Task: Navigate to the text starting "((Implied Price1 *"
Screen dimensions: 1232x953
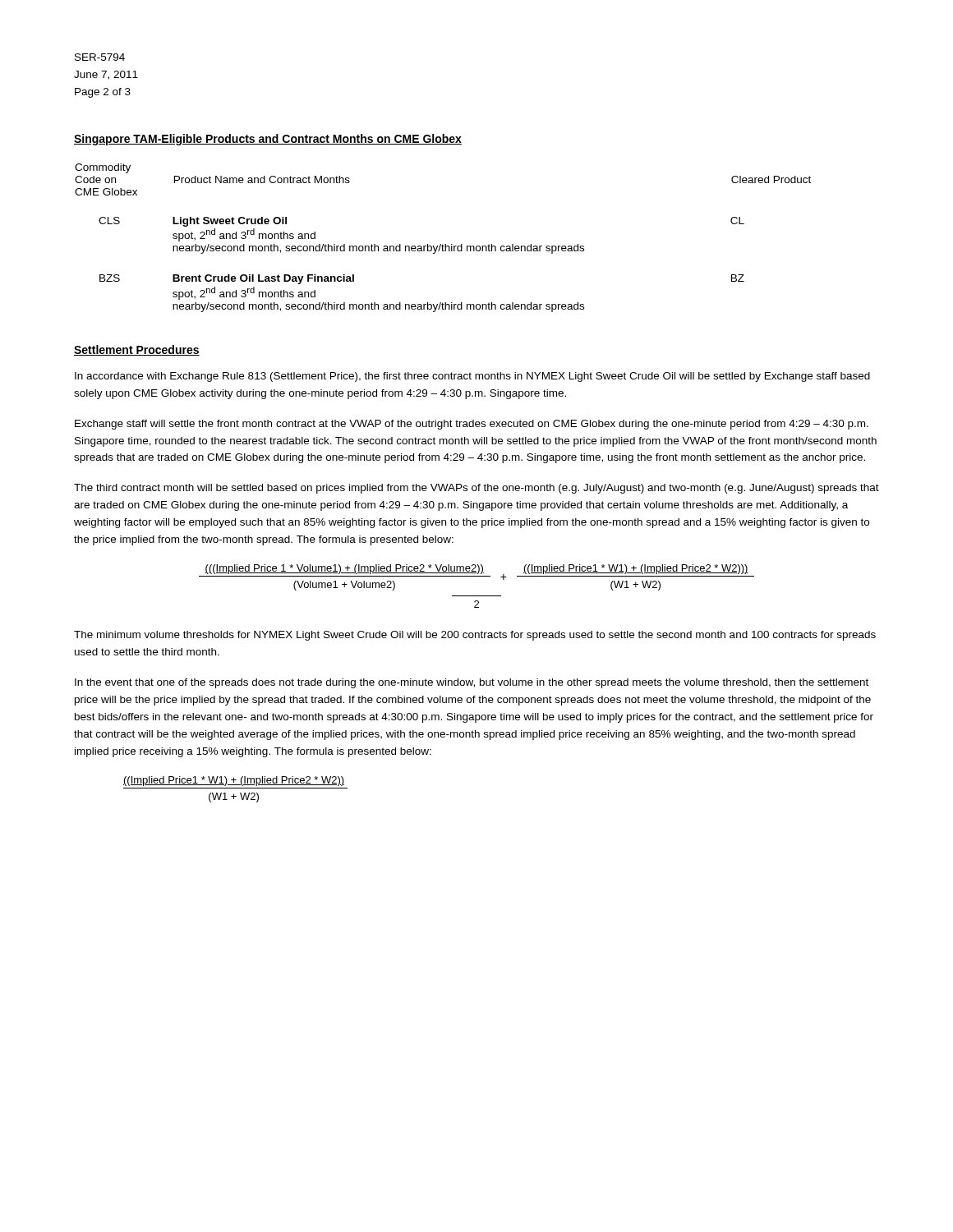Action: (x=234, y=781)
